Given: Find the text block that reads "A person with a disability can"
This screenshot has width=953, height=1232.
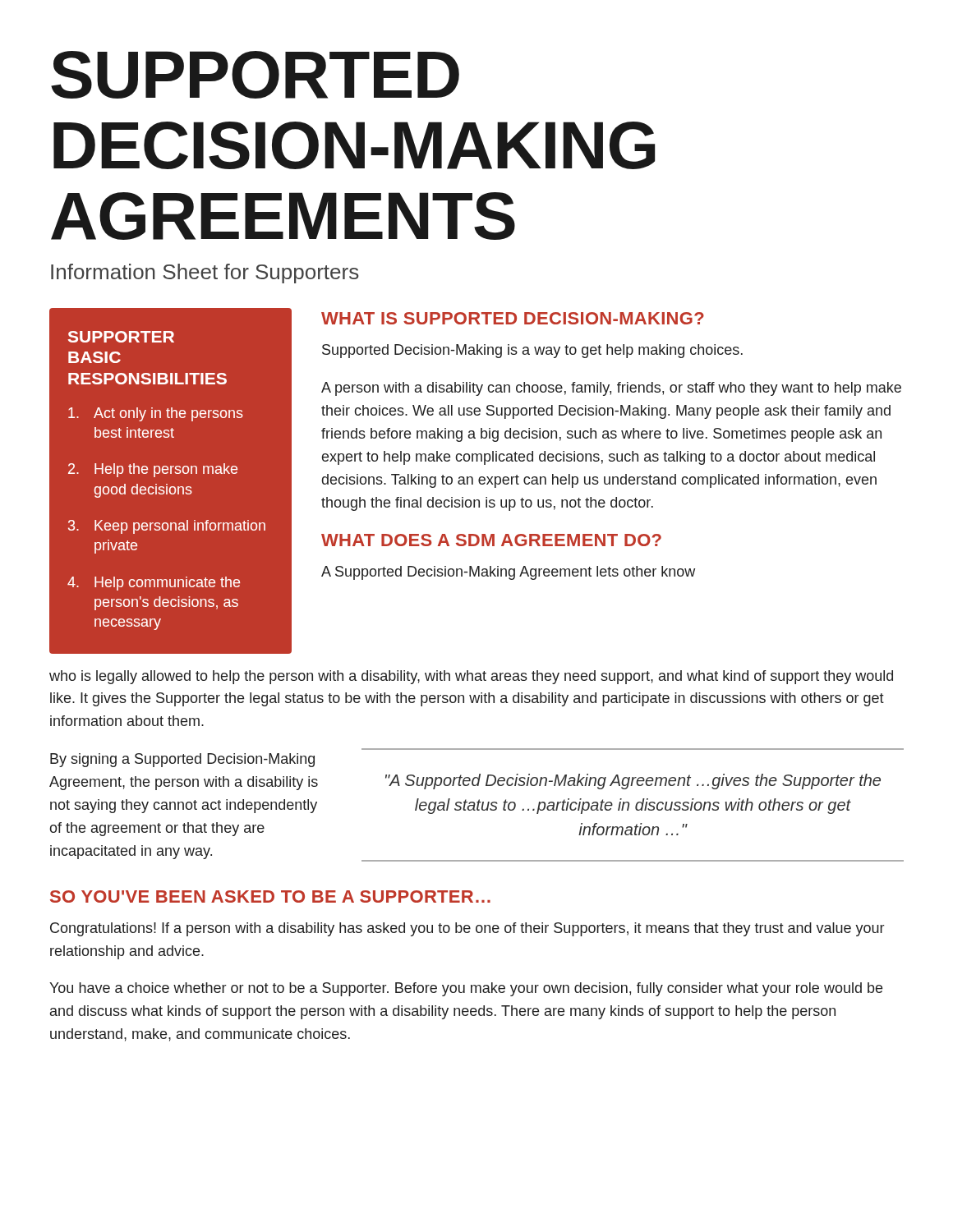Looking at the screenshot, I should pyautogui.click(x=612, y=445).
